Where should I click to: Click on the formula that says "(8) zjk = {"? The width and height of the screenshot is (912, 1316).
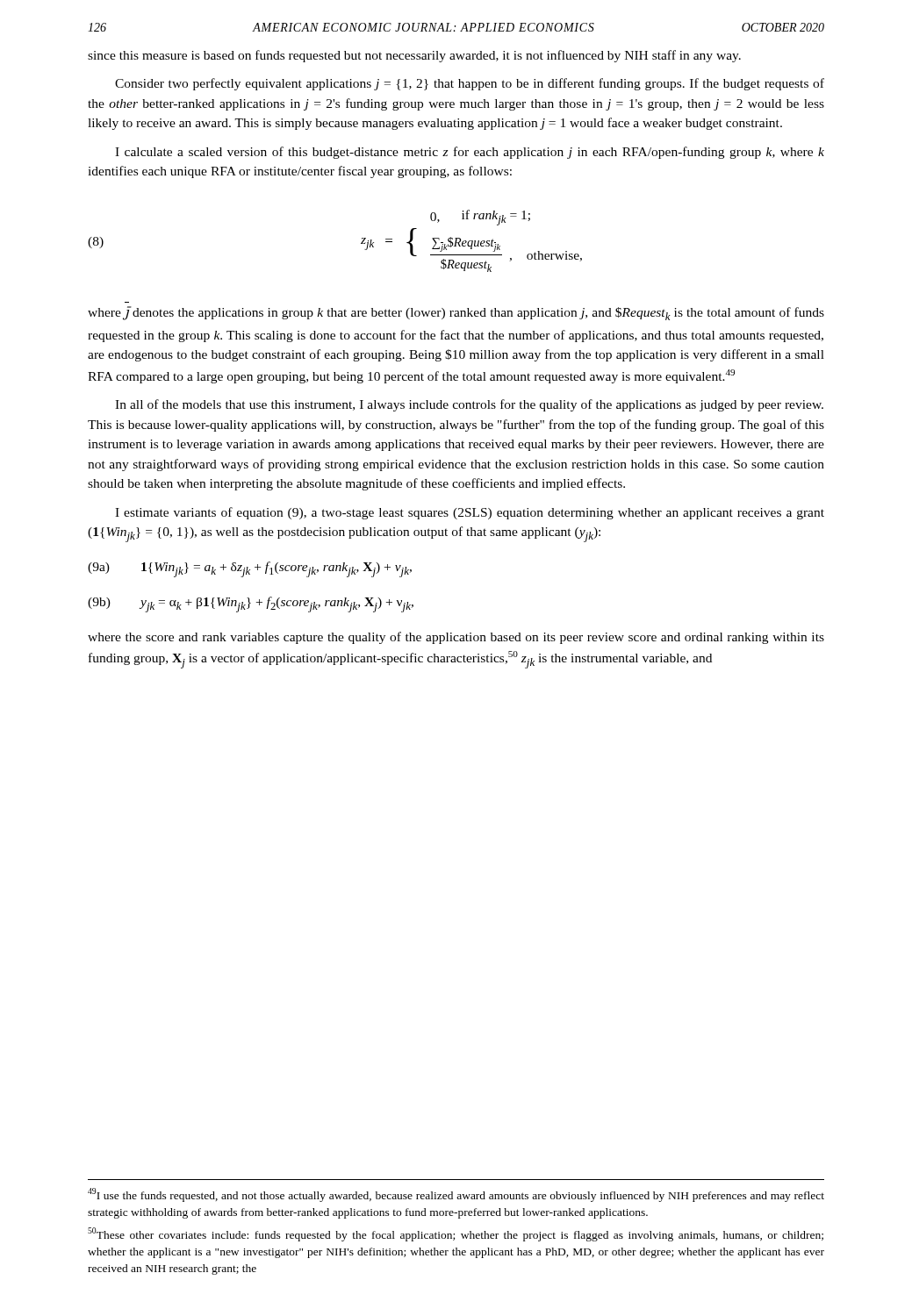(456, 241)
